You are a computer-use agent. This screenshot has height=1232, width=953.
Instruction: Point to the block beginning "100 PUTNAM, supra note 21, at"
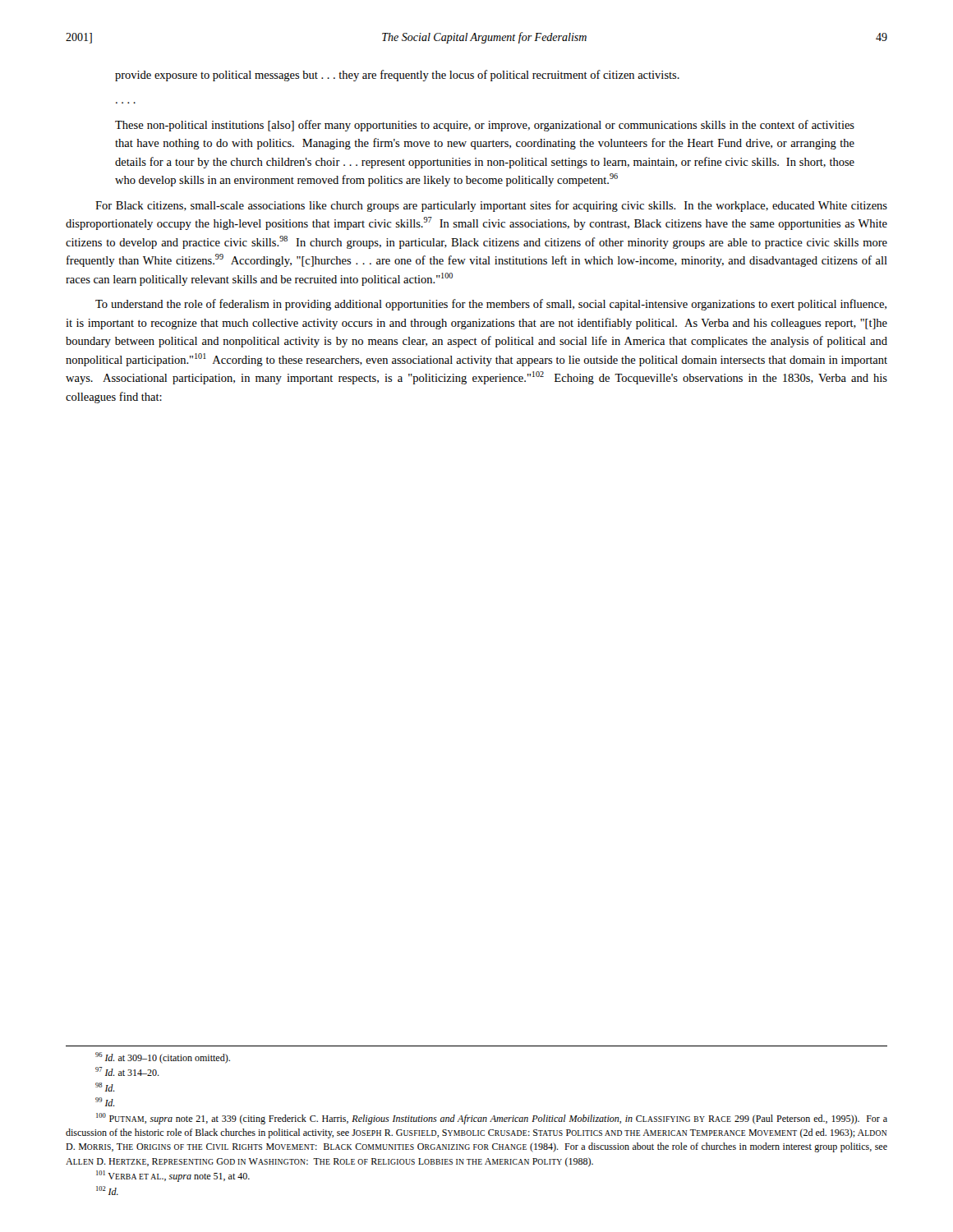[476, 1139]
